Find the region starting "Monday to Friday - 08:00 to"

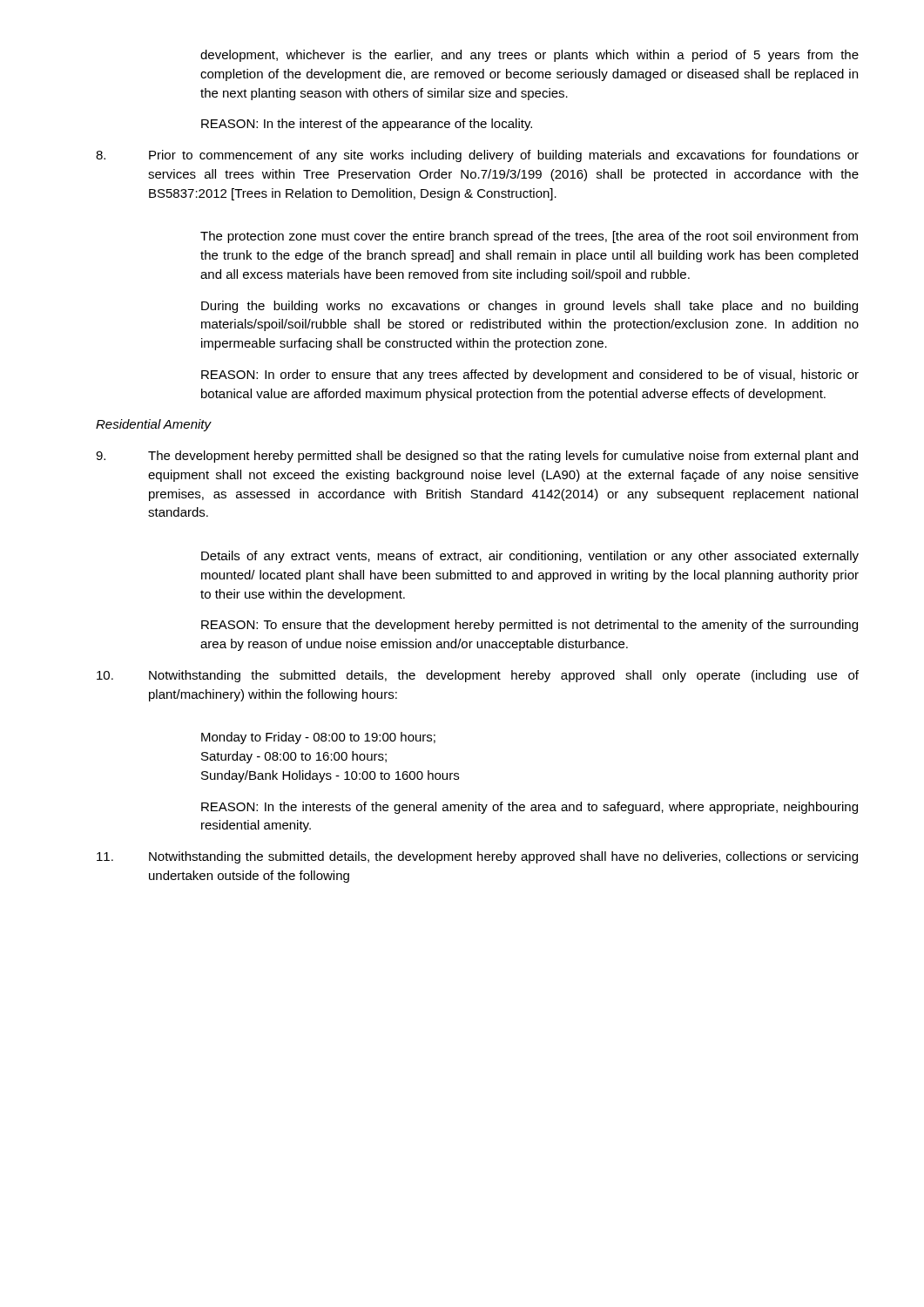(x=330, y=756)
